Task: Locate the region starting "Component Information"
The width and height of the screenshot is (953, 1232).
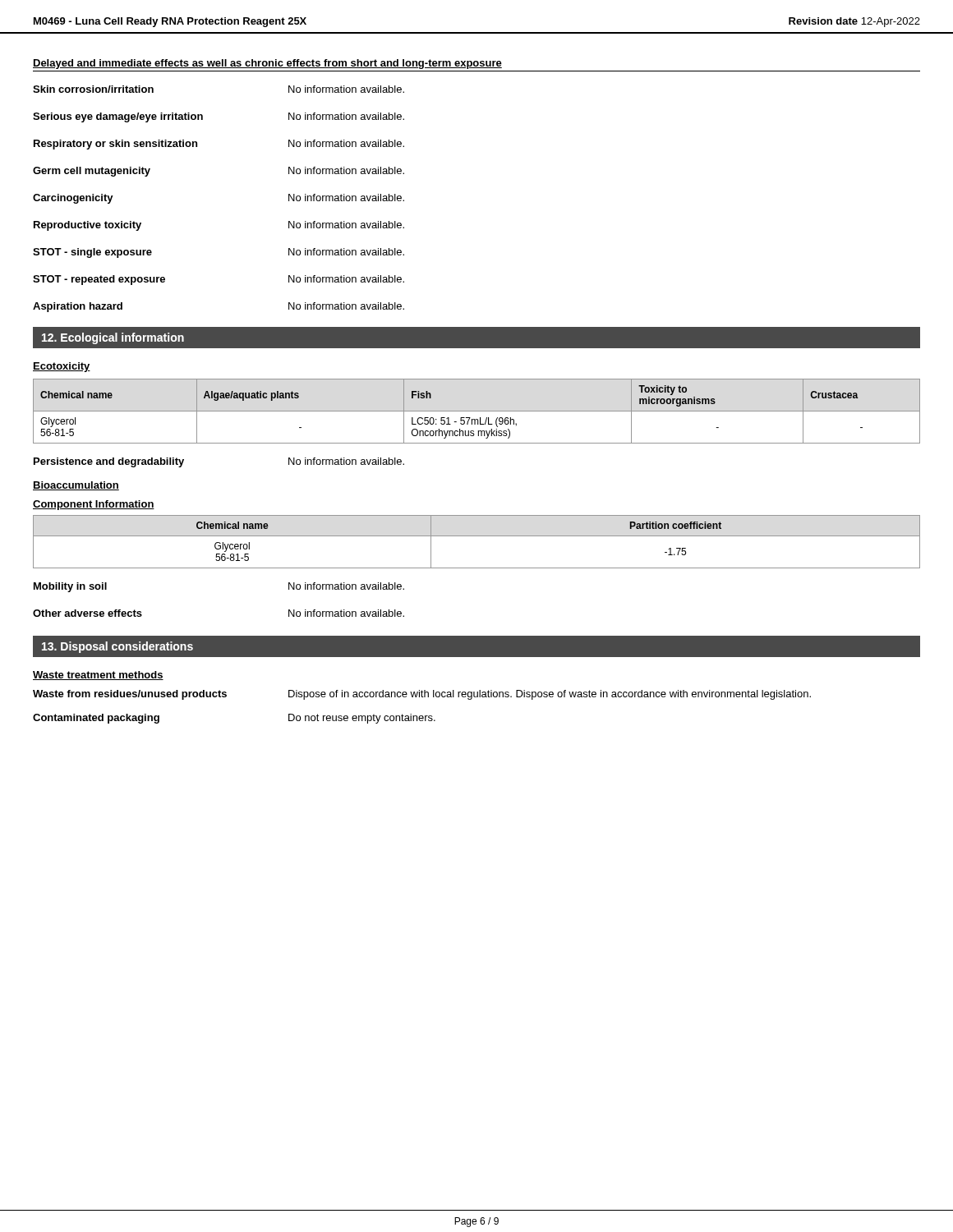Action: 93,504
